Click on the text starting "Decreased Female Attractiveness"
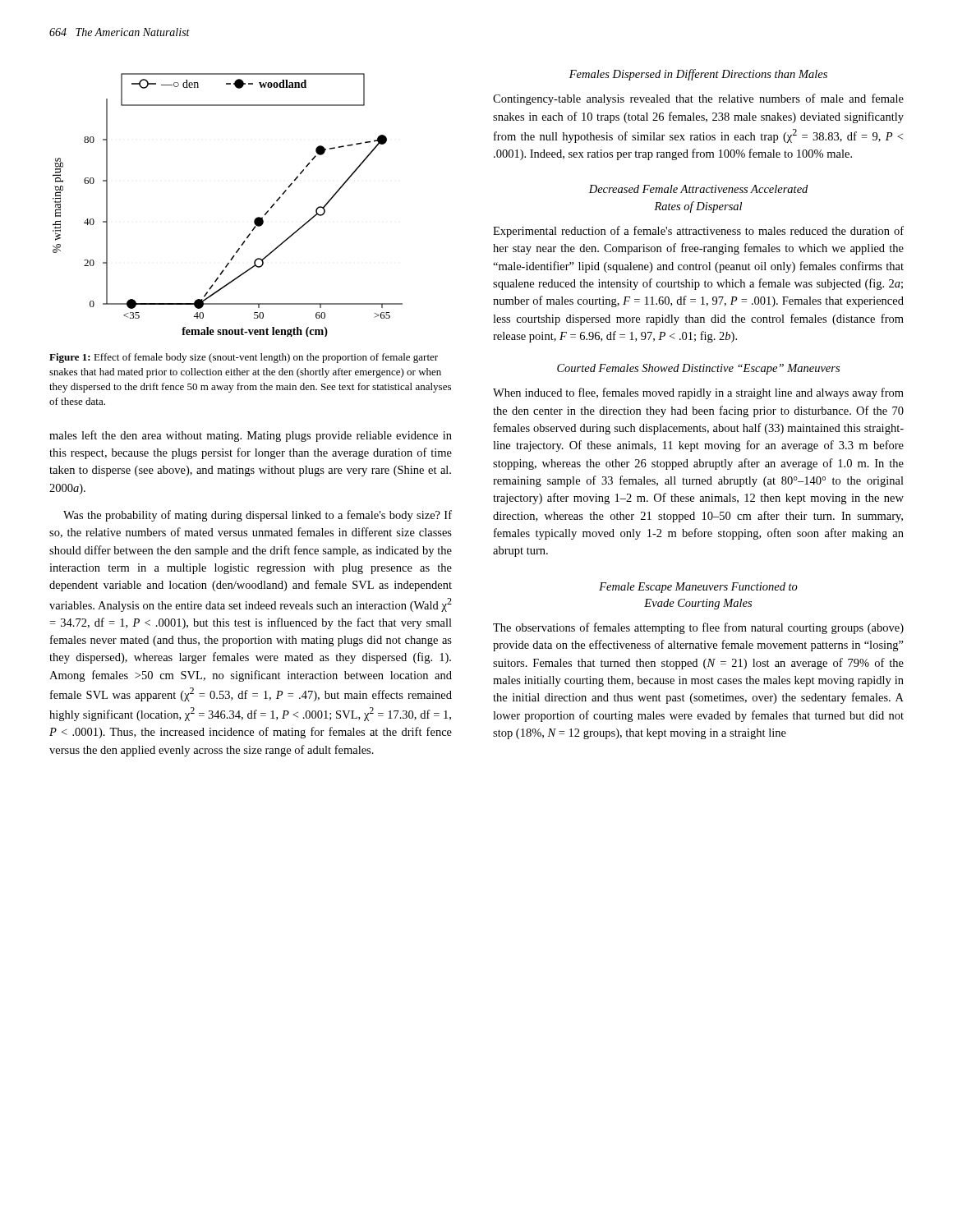 click(698, 197)
